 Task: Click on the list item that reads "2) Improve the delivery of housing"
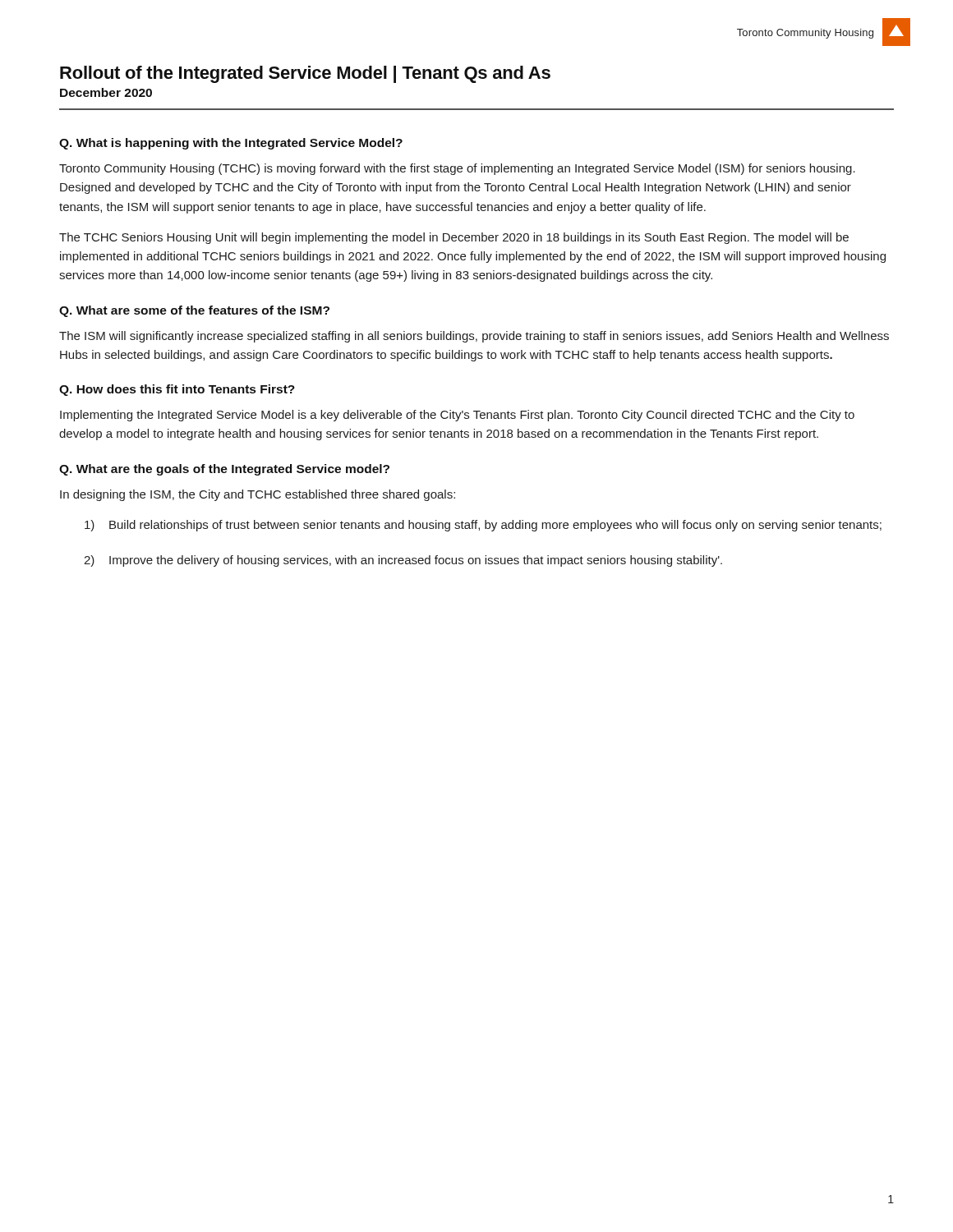(403, 560)
